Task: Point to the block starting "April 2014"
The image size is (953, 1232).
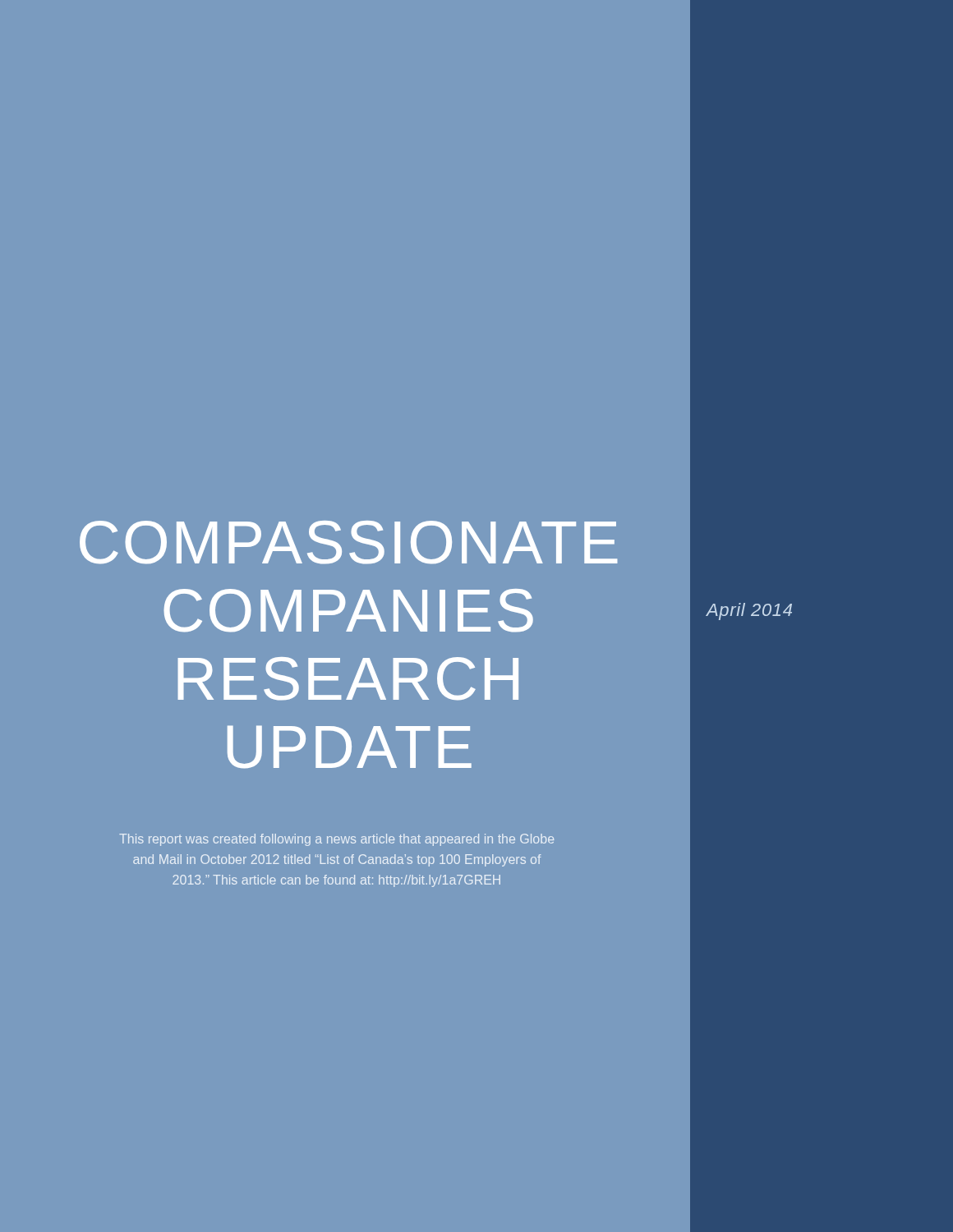Action: (749, 611)
